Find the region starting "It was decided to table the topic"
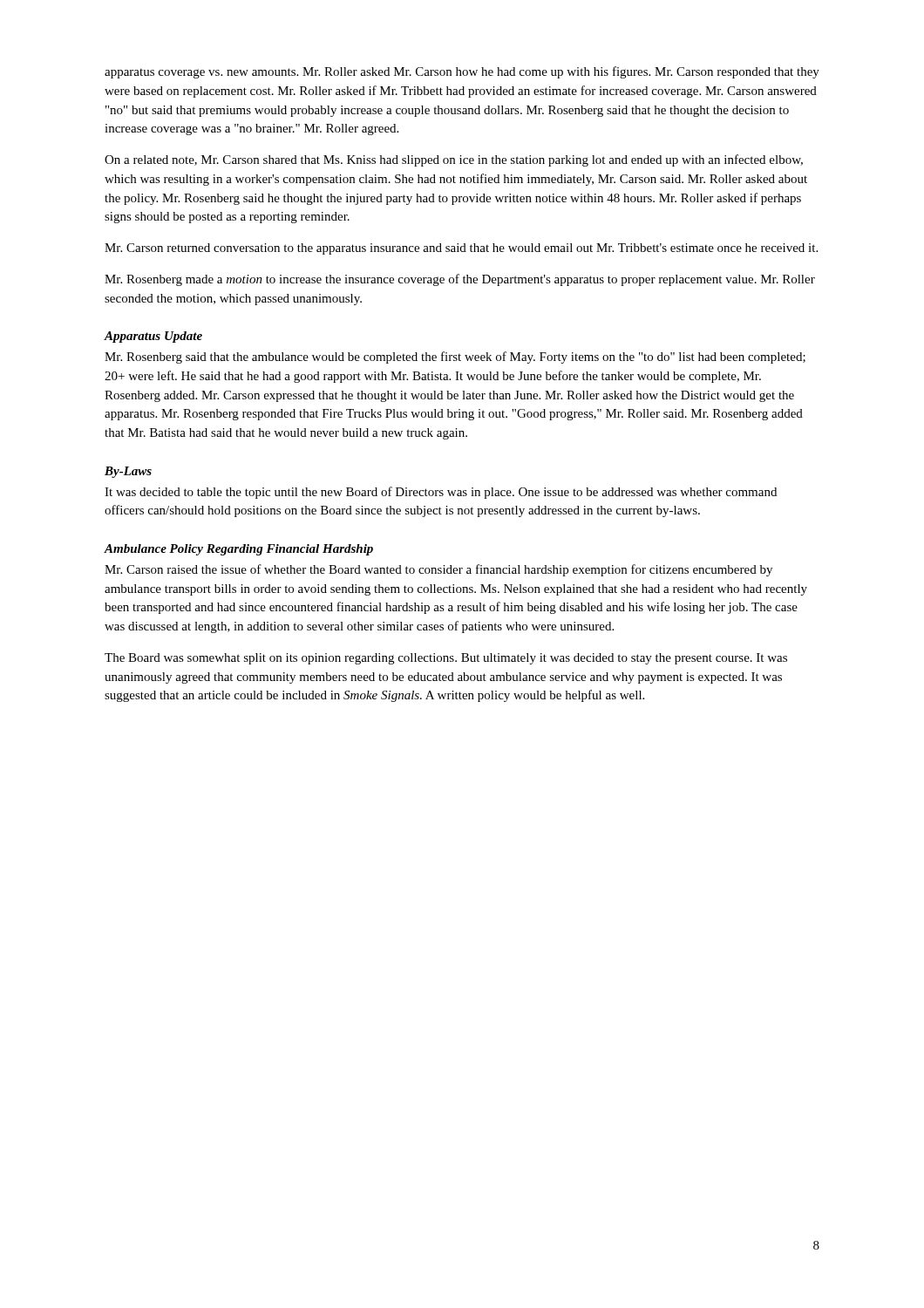924x1308 pixels. 441,501
